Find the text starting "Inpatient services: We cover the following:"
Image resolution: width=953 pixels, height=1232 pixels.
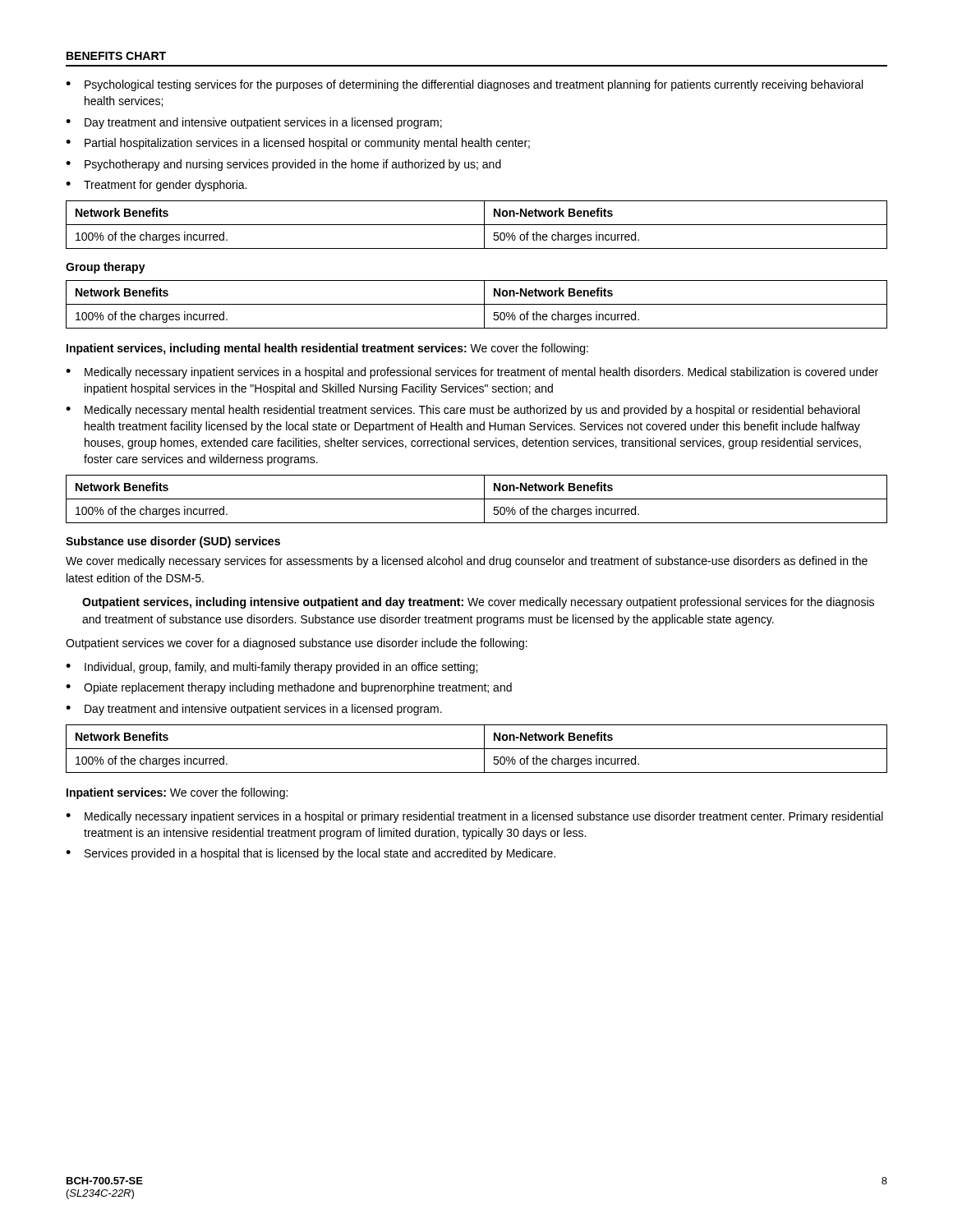(177, 792)
